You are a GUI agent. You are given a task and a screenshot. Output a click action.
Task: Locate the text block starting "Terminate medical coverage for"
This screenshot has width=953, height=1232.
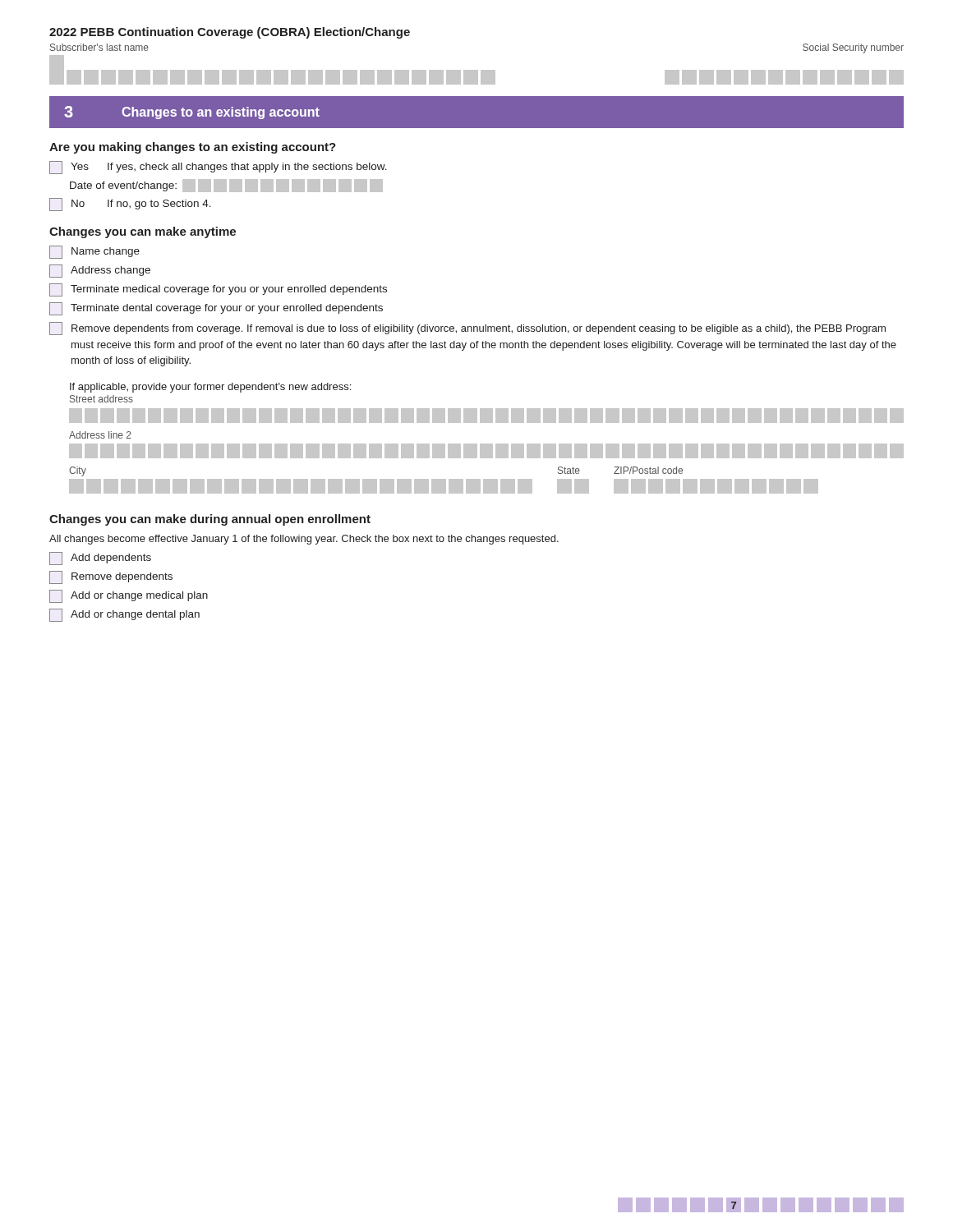[x=218, y=290]
